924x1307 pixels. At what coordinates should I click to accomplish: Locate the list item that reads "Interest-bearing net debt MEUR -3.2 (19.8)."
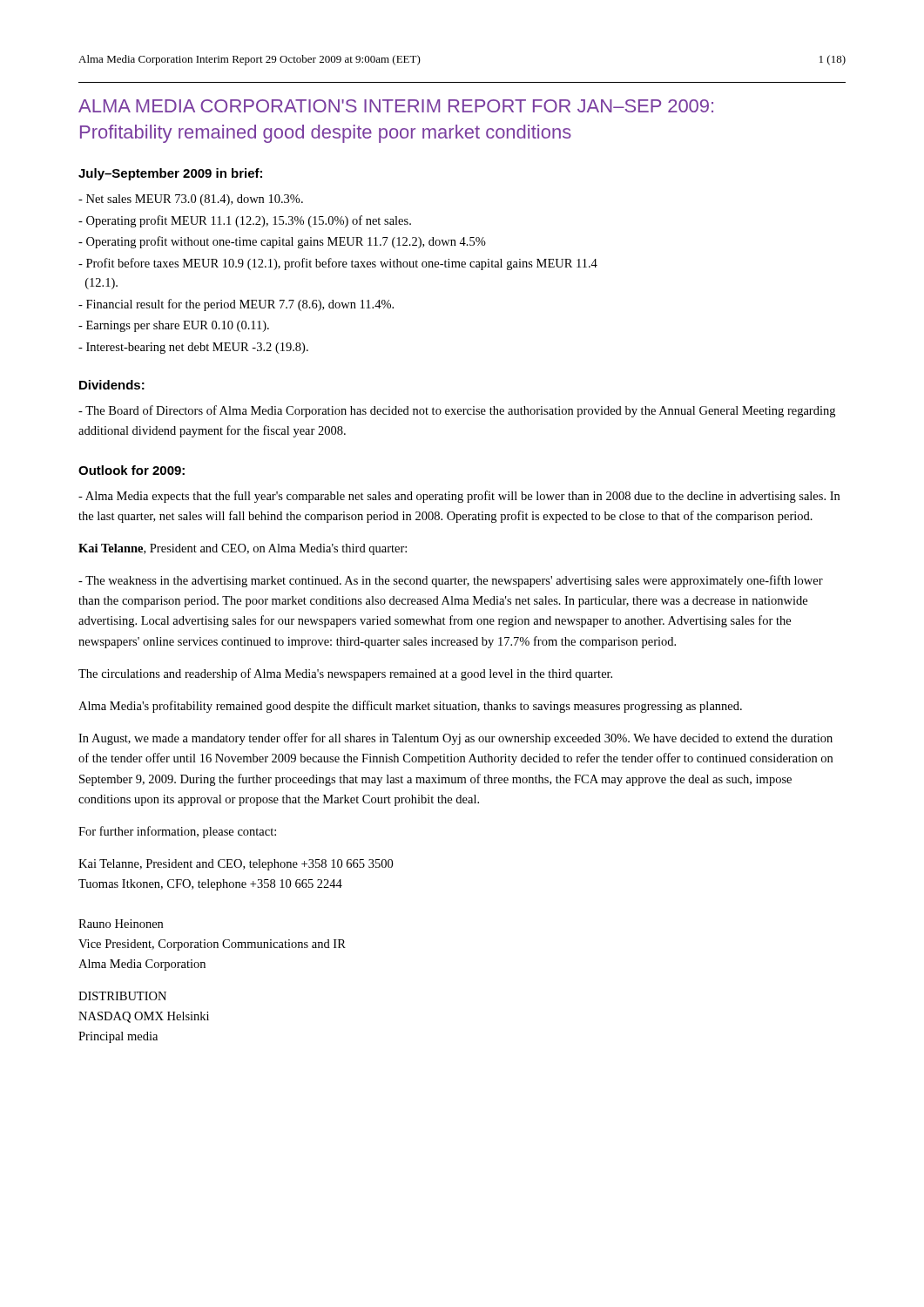194,346
